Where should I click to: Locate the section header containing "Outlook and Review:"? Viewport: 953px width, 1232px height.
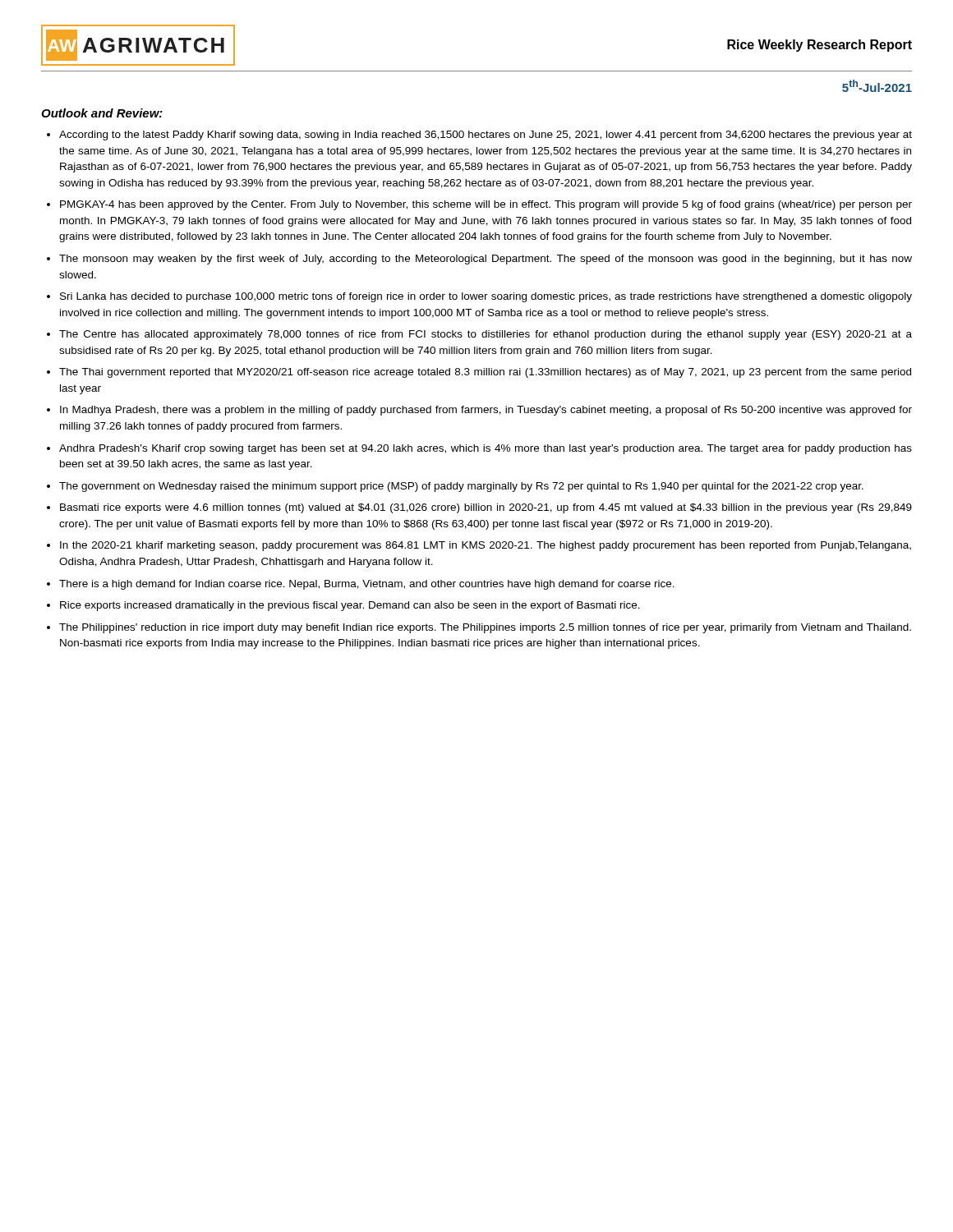(x=102, y=113)
